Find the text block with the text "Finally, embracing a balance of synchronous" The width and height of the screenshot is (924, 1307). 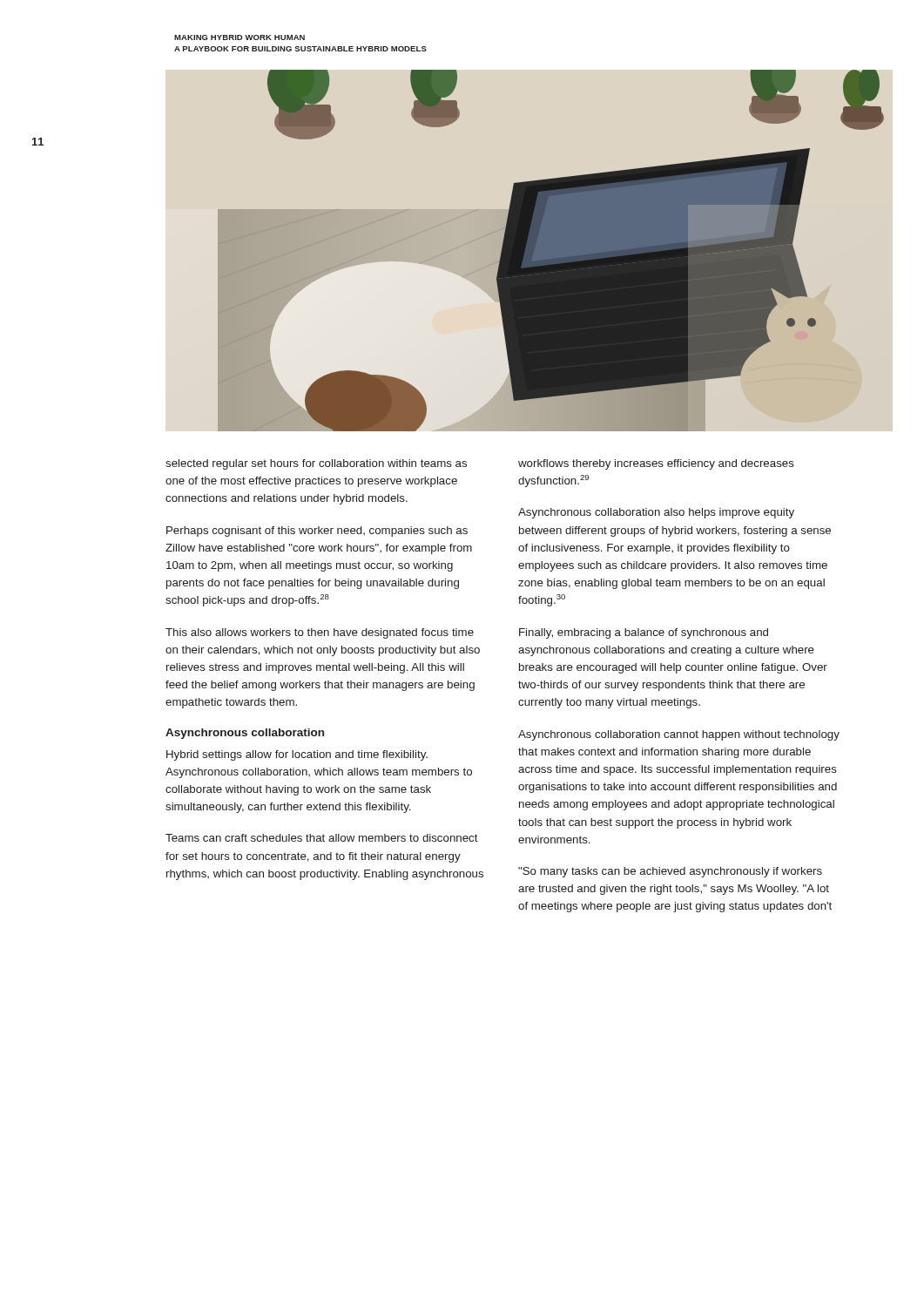(x=673, y=667)
